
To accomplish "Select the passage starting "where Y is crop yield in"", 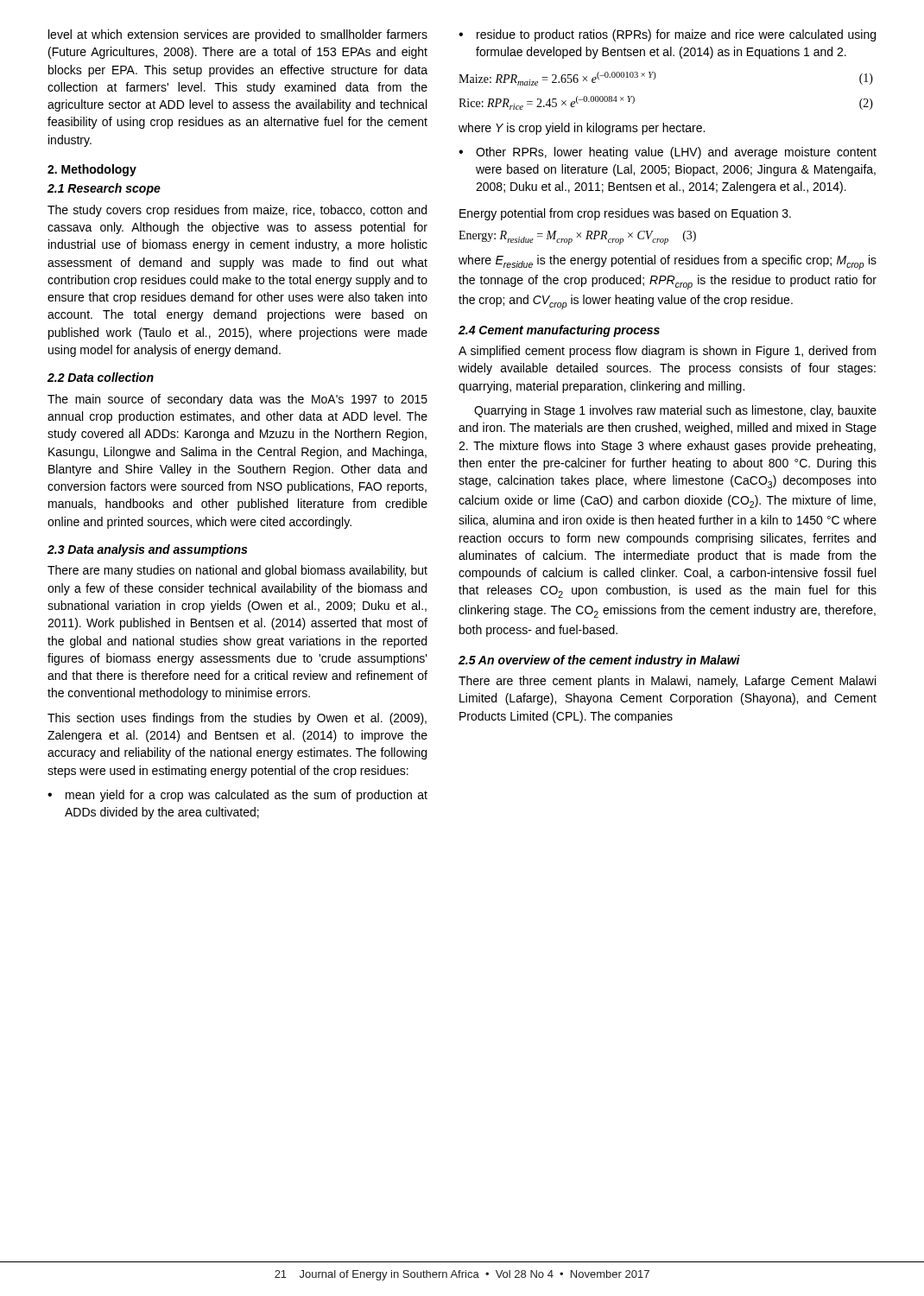I will coord(668,128).
